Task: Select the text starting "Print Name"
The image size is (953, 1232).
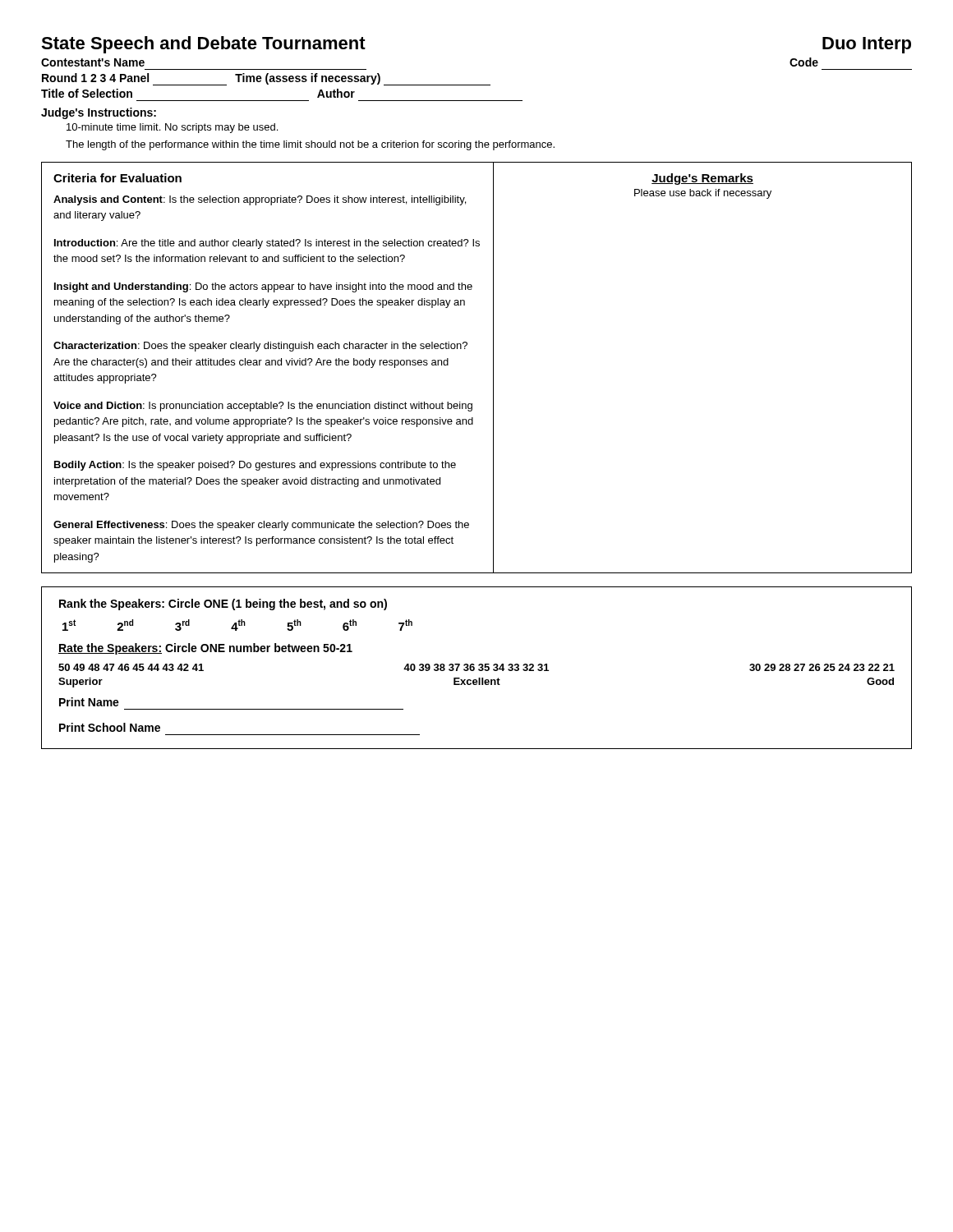Action: tap(231, 703)
